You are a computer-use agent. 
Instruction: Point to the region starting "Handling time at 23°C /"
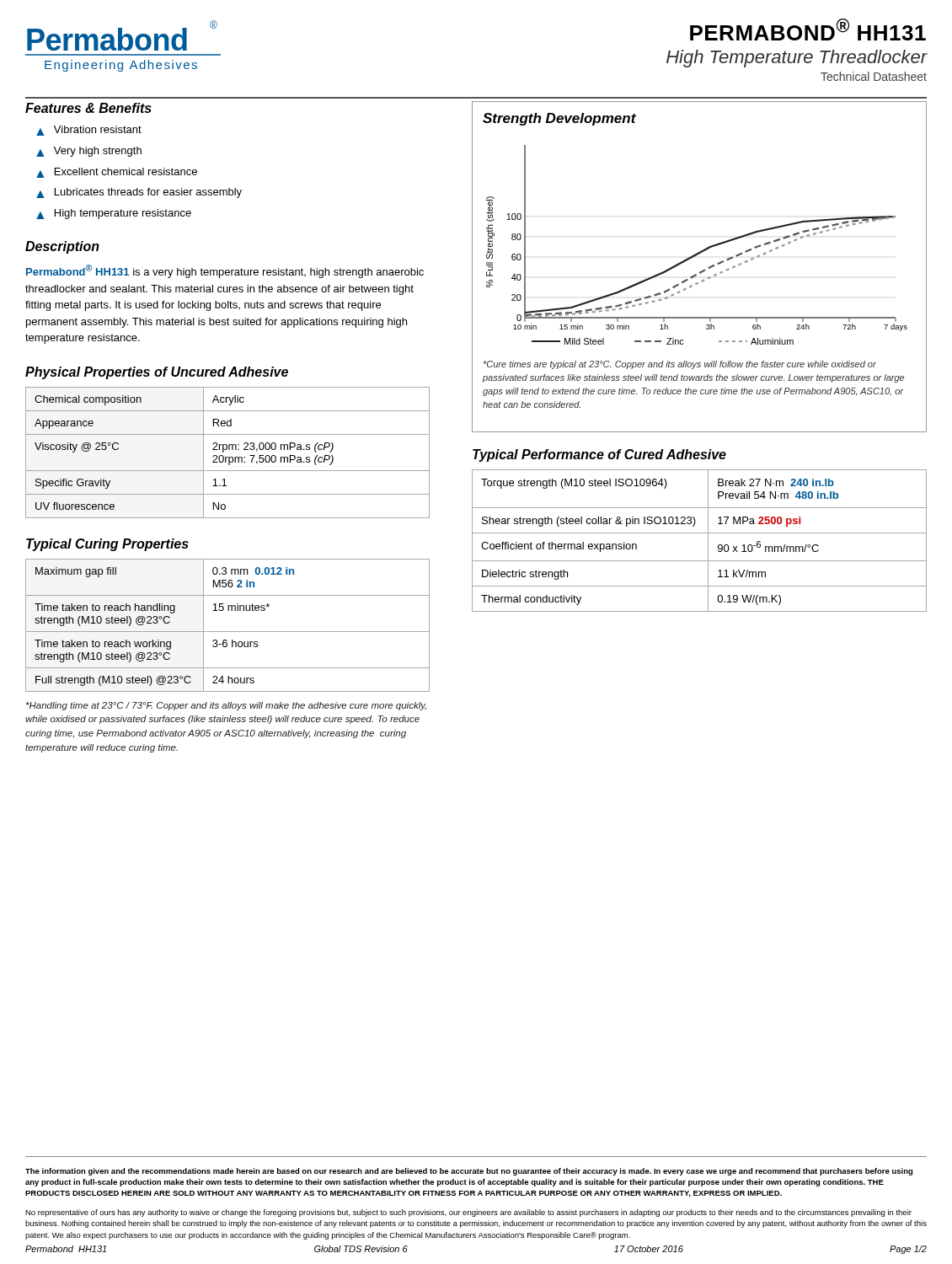click(226, 726)
